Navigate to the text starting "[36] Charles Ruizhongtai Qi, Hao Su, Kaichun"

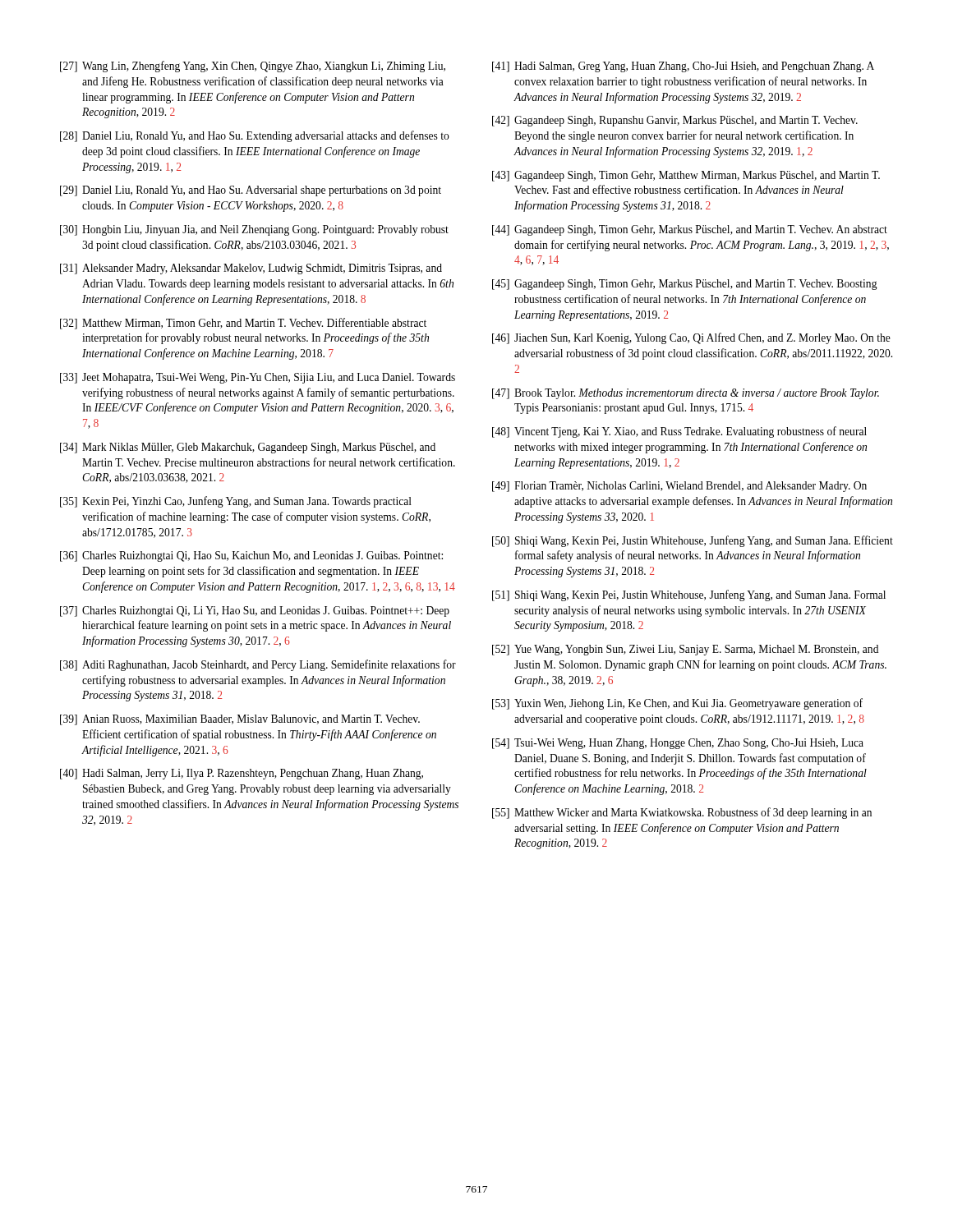260,572
